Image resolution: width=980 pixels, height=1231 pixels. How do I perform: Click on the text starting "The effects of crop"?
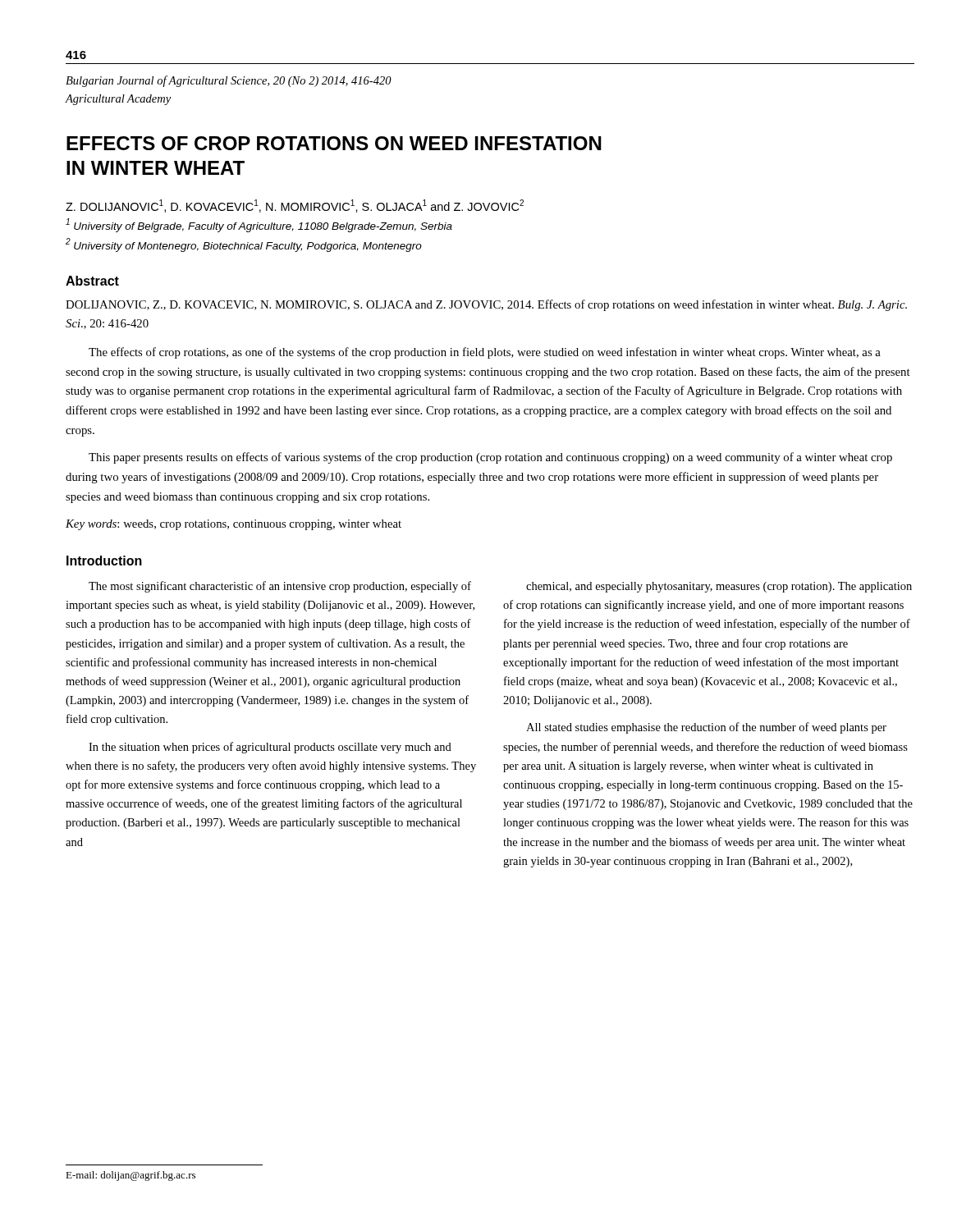pos(490,425)
